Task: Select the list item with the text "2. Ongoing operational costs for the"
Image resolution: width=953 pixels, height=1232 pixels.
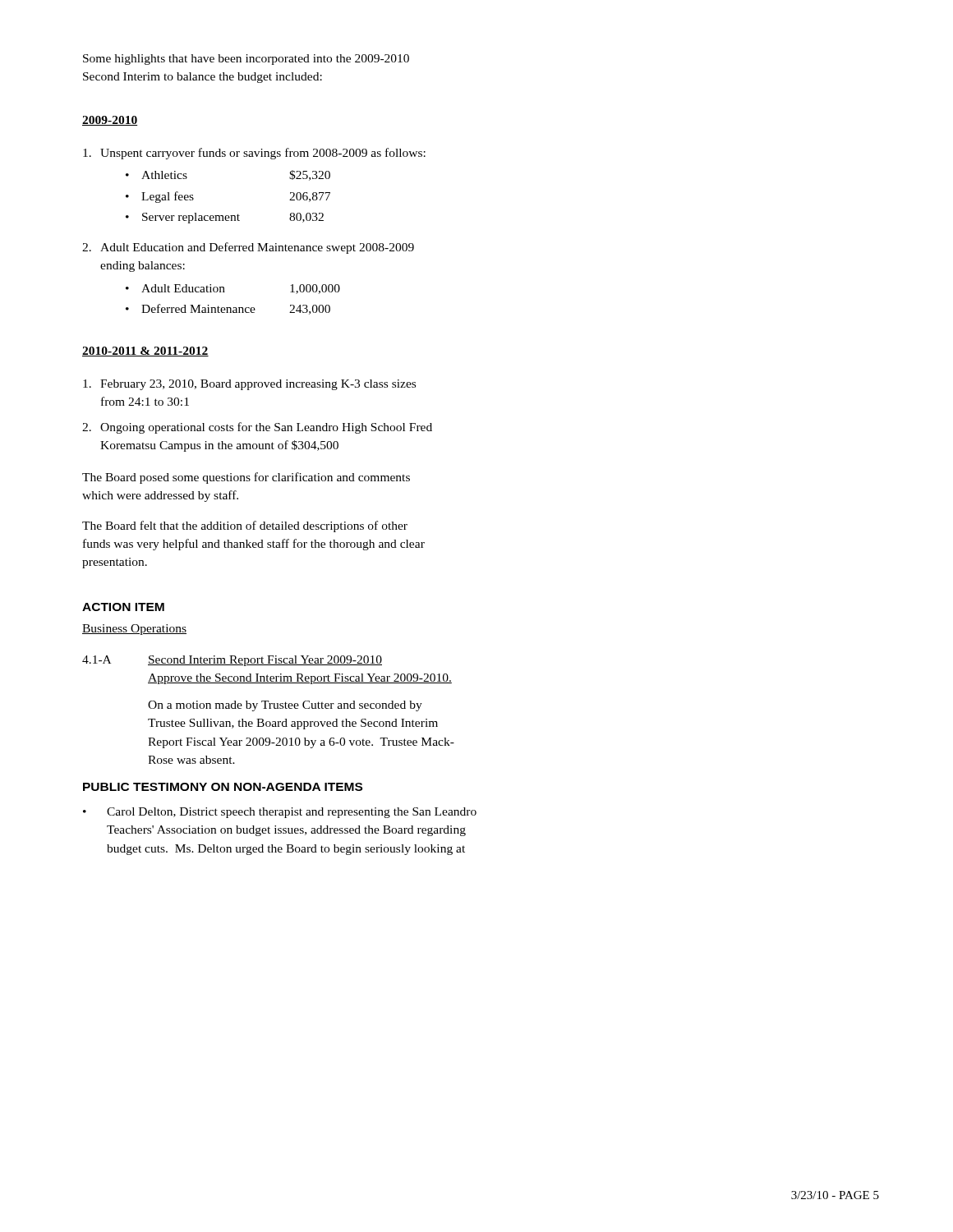Action: click(257, 428)
